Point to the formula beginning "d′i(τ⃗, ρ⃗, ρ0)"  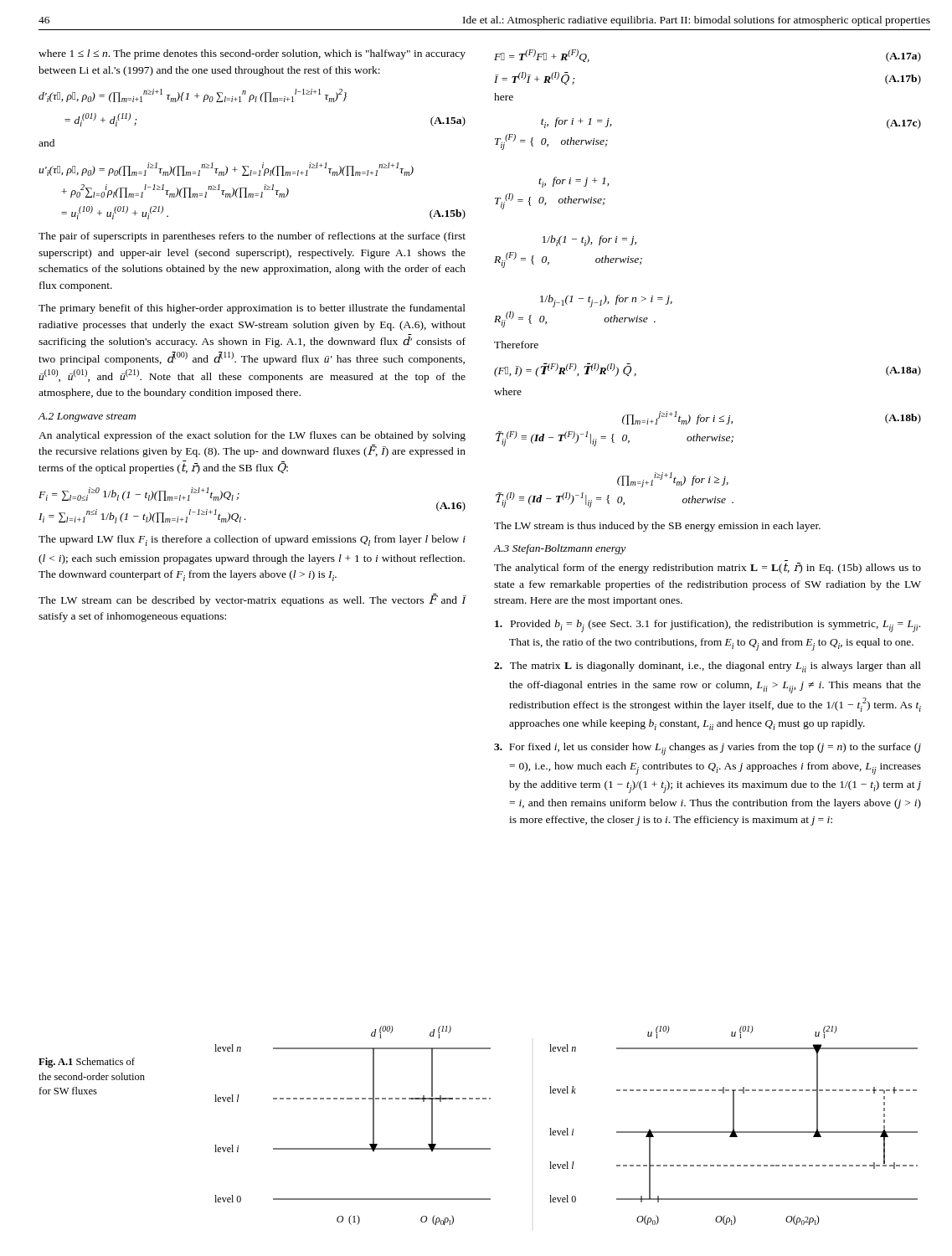252,108
